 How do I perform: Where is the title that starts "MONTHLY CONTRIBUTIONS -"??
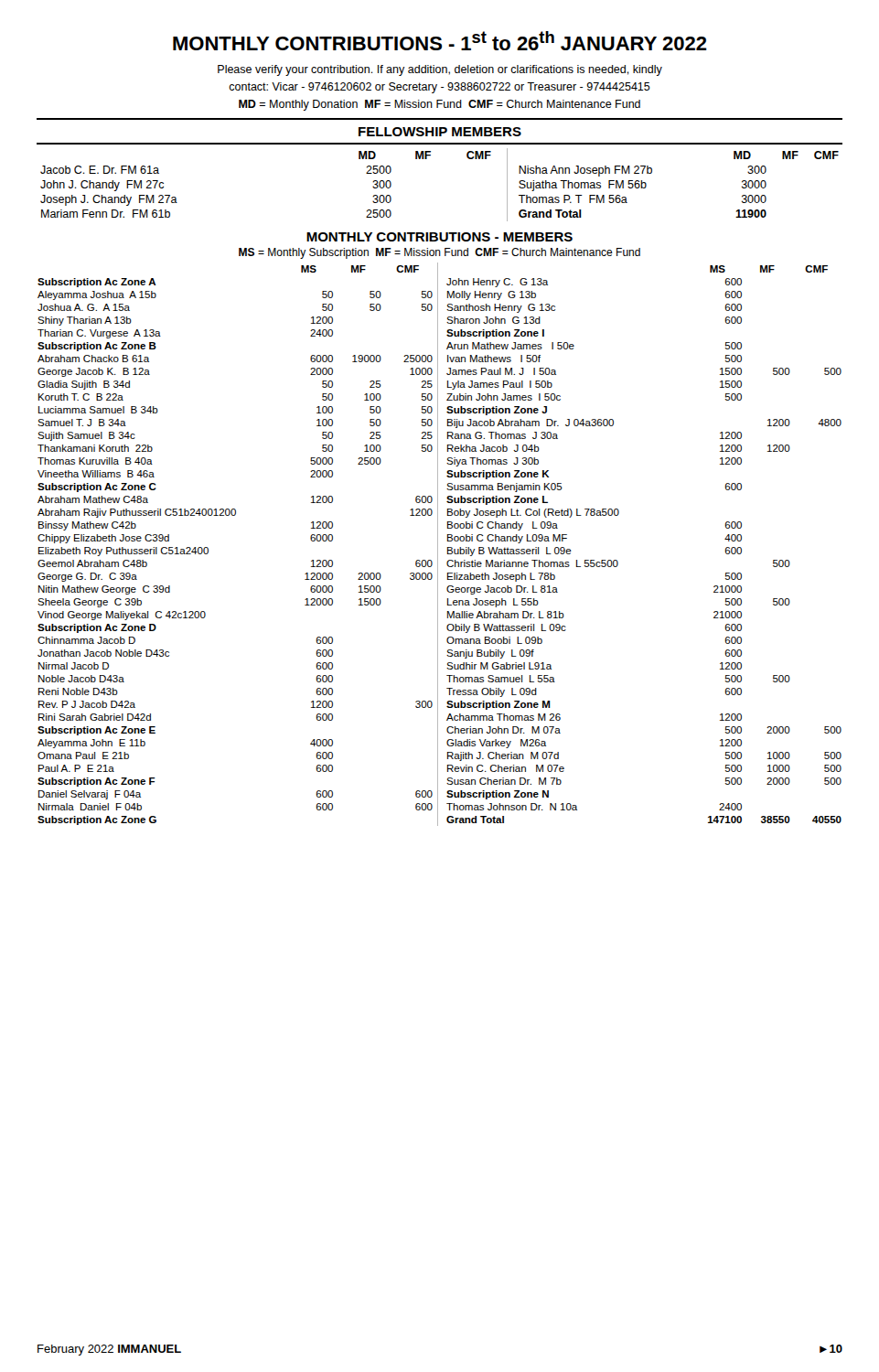(x=440, y=42)
